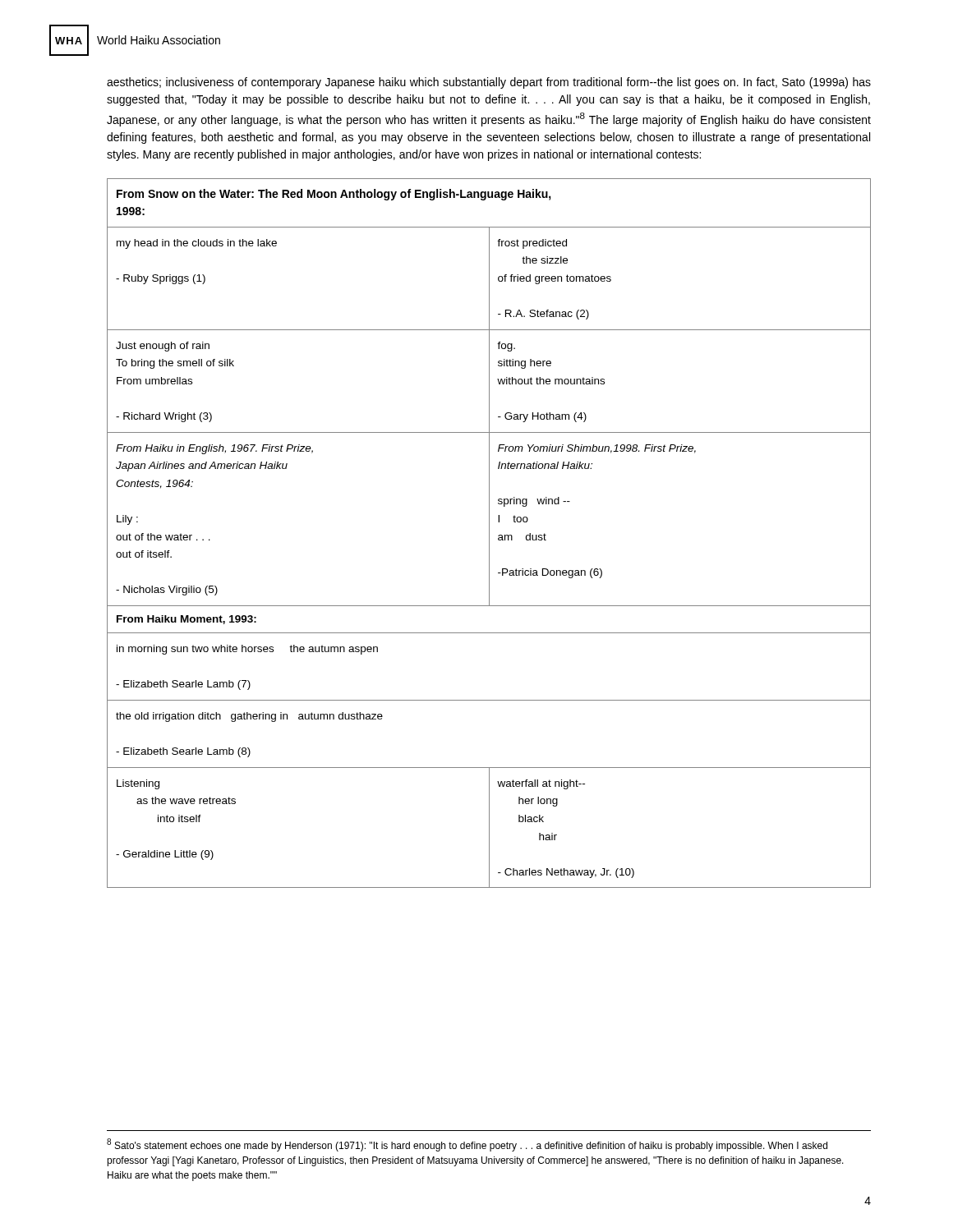Screen dimensions: 1232x953
Task: Find the passage starting "8 Sato's statement echoes one"
Action: (475, 1159)
